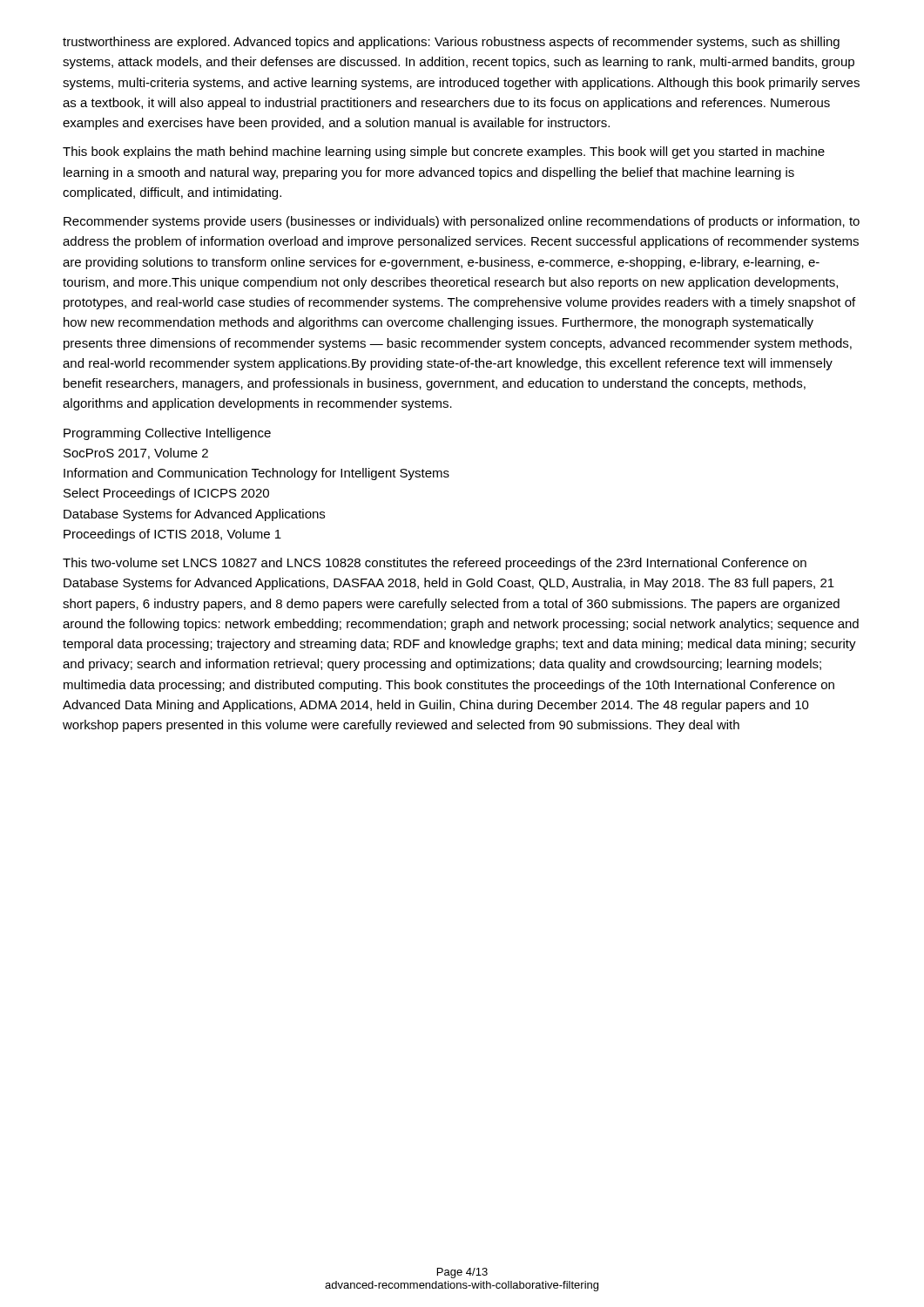Click on the text block containing "Recommender systems provide users (businesses or individuals) with"
This screenshot has width=924, height=1307.
coord(461,312)
